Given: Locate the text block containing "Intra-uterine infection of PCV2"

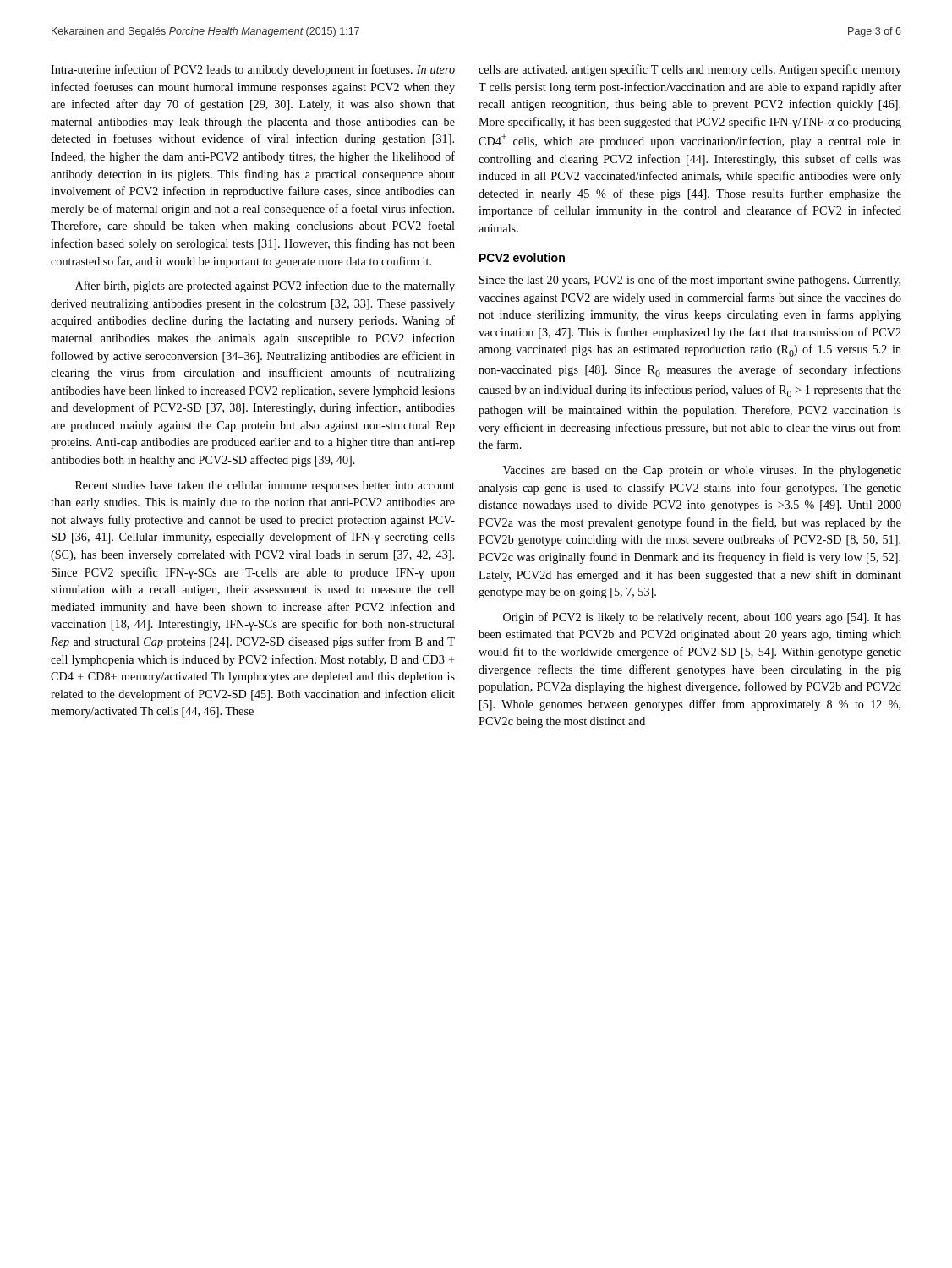Looking at the screenshot, I should tap(253, 165).
